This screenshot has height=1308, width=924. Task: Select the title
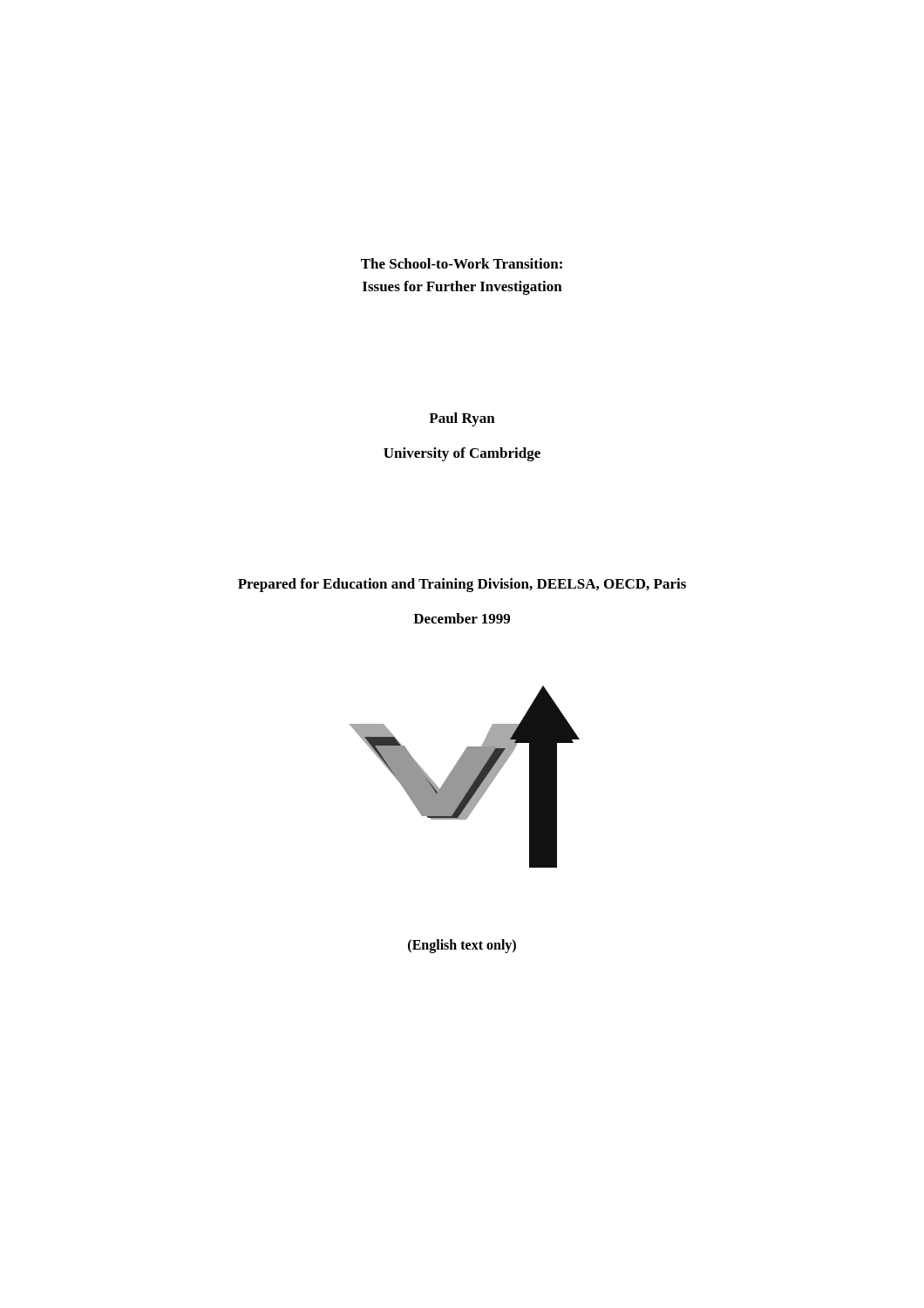[462, 275]
